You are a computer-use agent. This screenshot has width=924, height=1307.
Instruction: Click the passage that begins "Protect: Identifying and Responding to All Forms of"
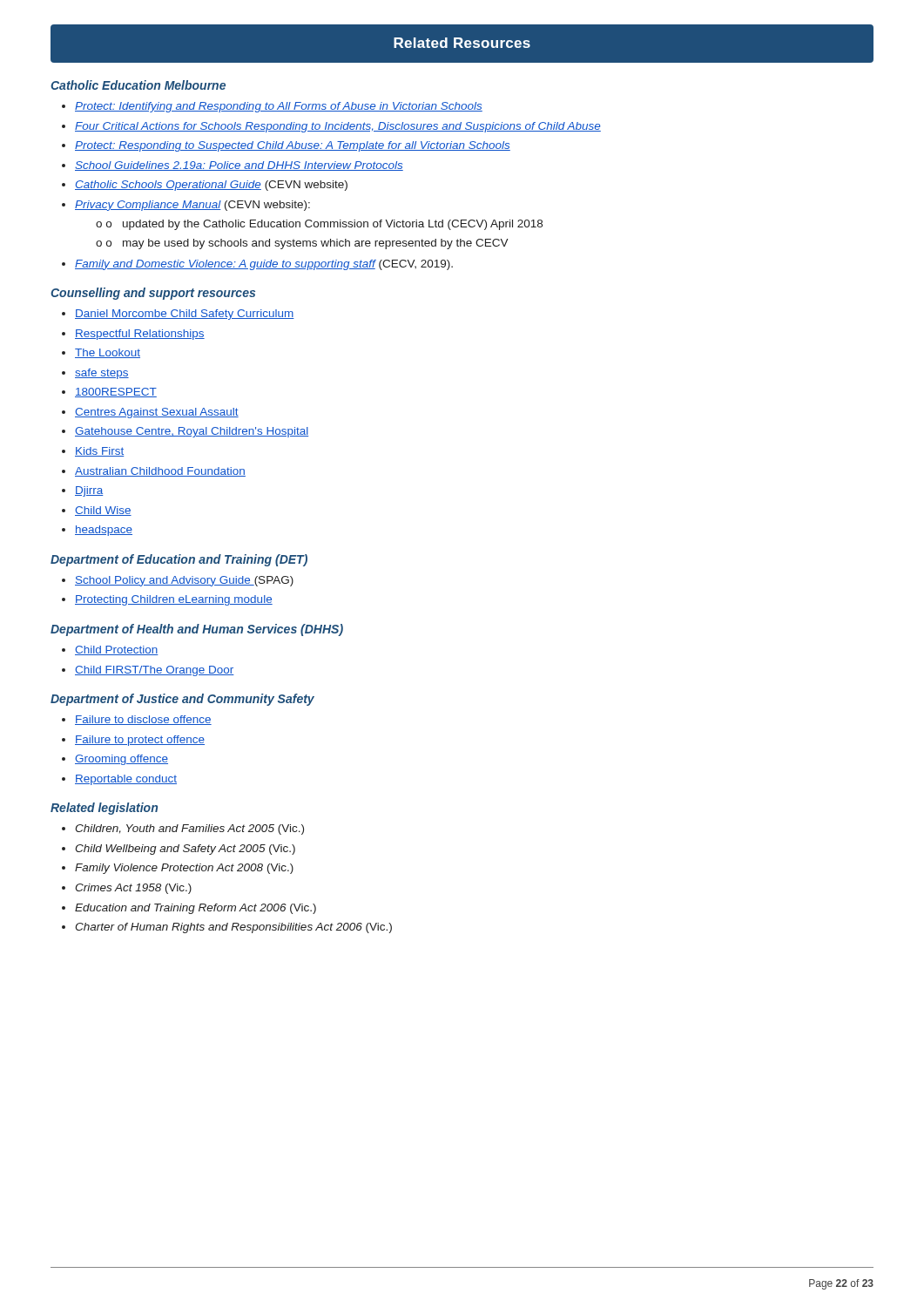tap(272, 107)
